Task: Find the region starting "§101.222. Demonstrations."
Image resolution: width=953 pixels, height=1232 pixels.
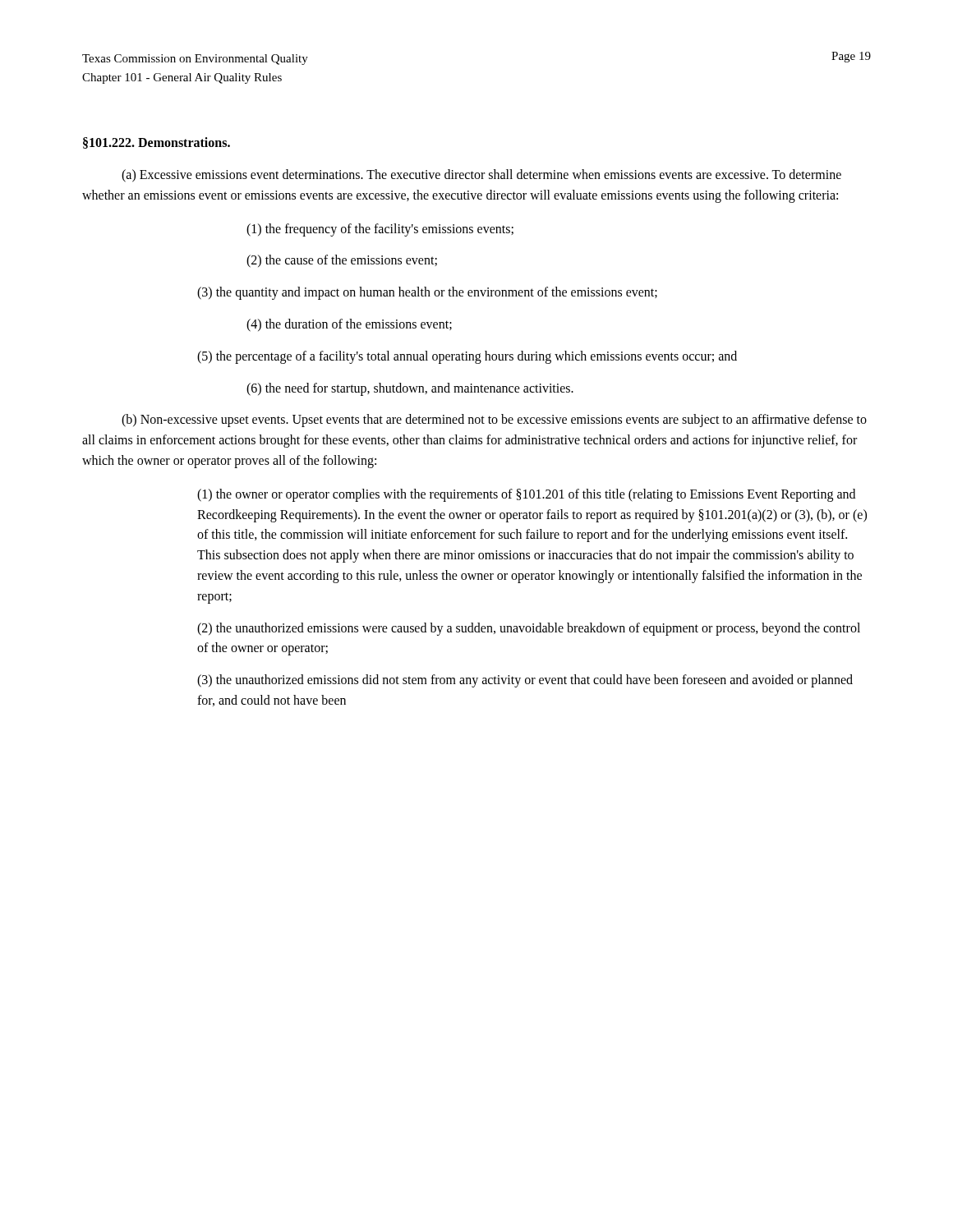Action: tap(156, 142)
